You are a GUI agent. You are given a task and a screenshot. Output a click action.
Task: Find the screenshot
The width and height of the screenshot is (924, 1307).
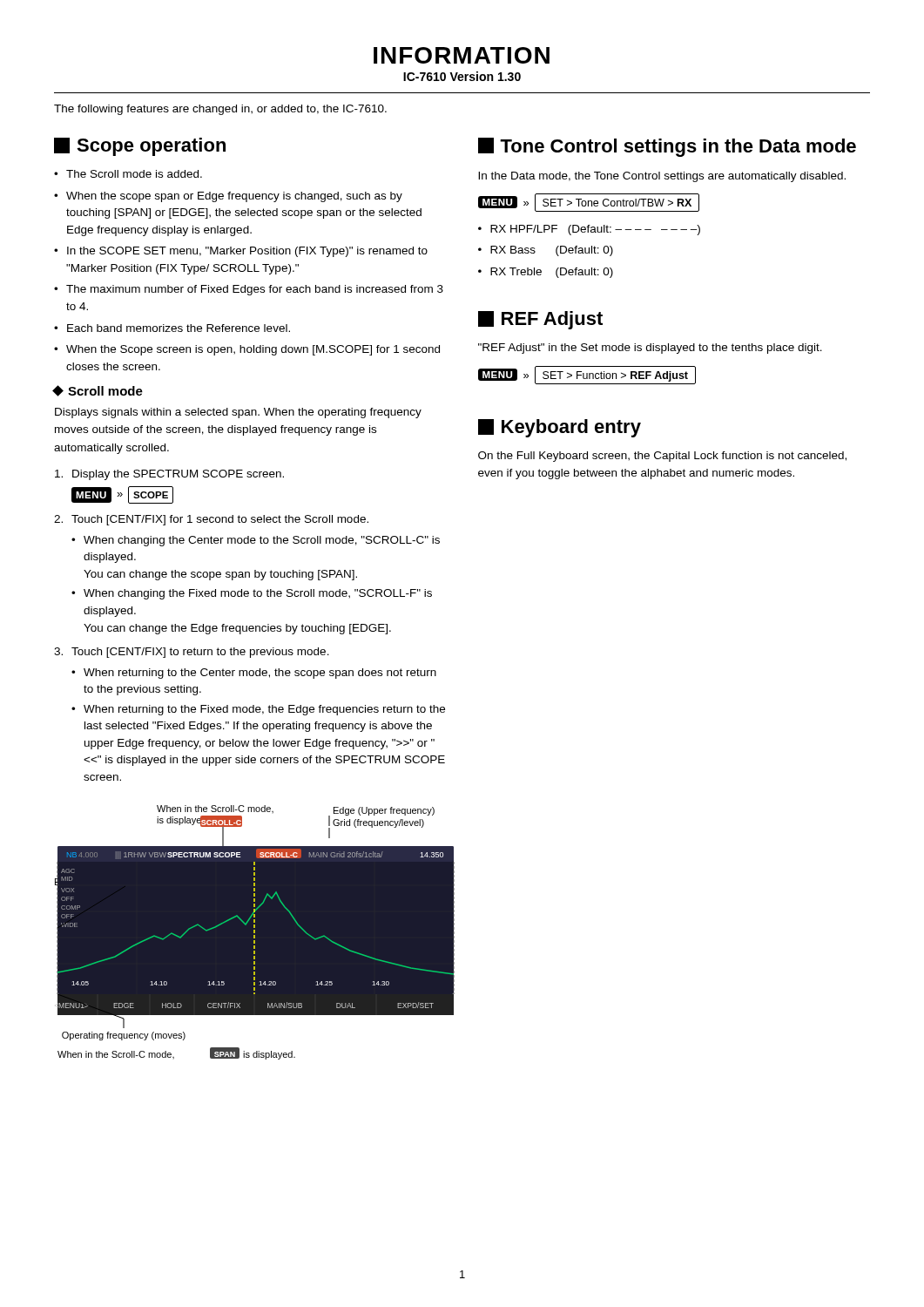pyautogui.click(x=250, y=933)
